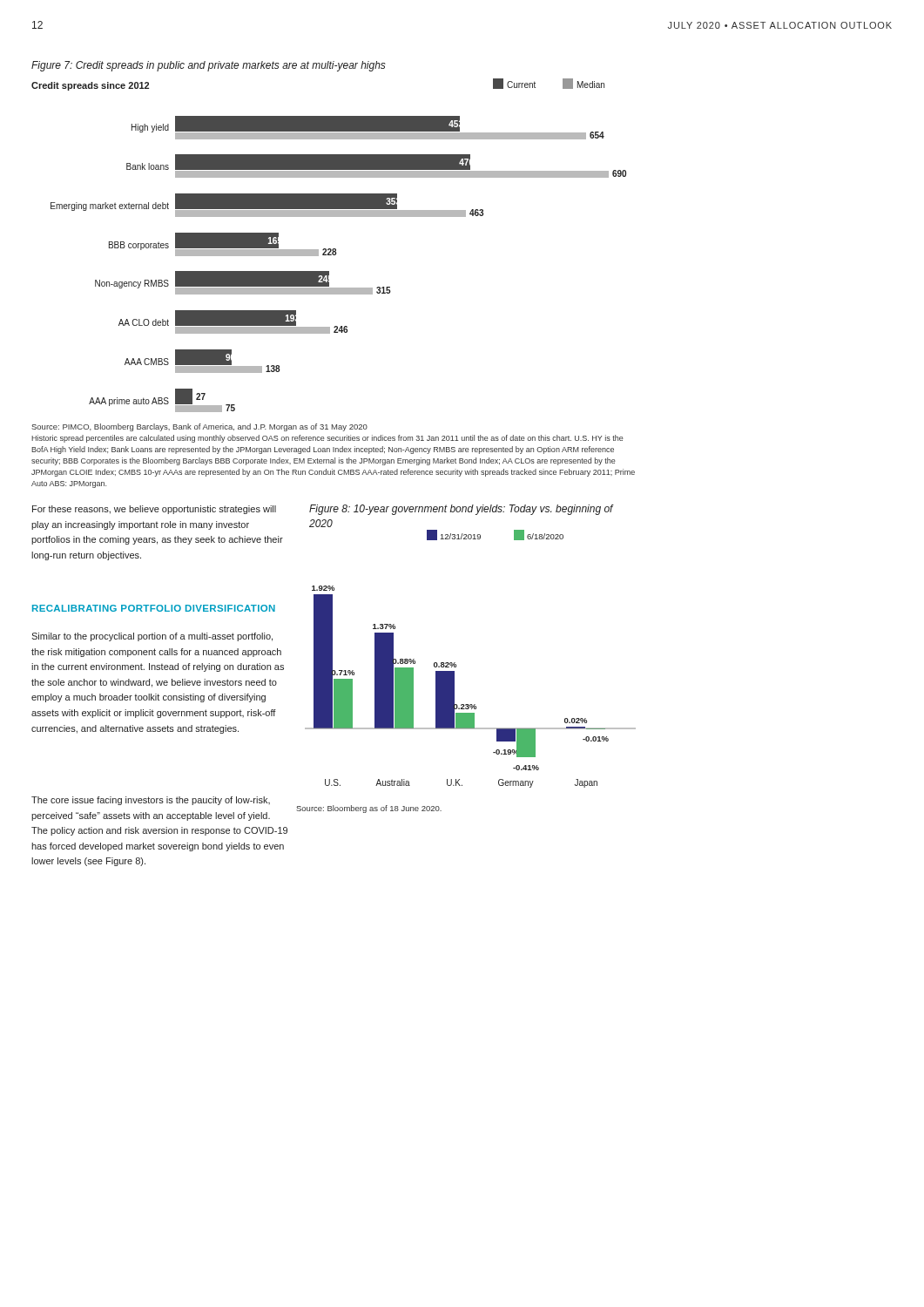Find the caption on this page that starts "Figure 8: 10-year government bond yields: Today"
Image resolution: width=924 pixels, height=1307 pixels.
point(461,516)
